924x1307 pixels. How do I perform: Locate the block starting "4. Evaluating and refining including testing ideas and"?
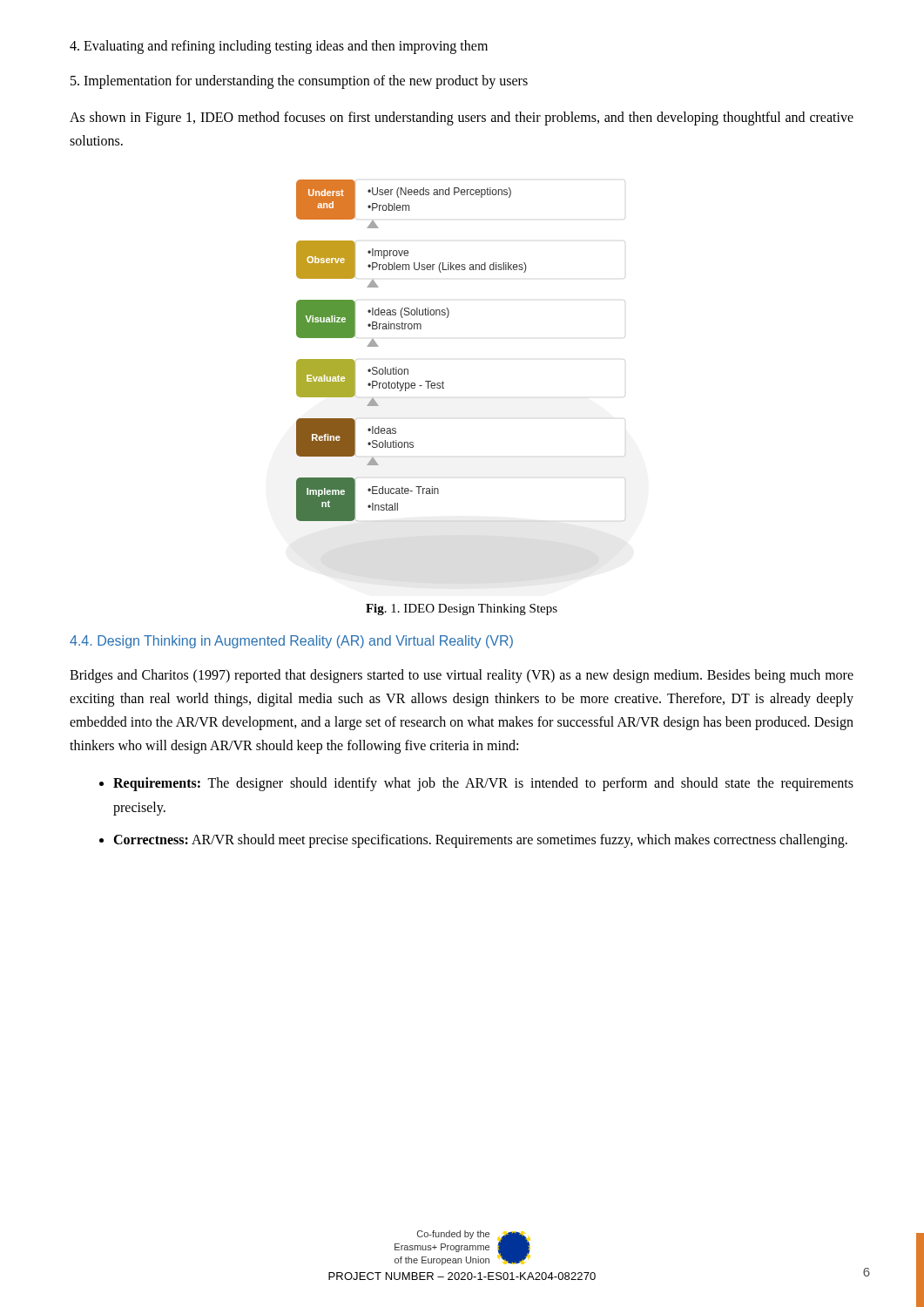click(x=462, y=46)
